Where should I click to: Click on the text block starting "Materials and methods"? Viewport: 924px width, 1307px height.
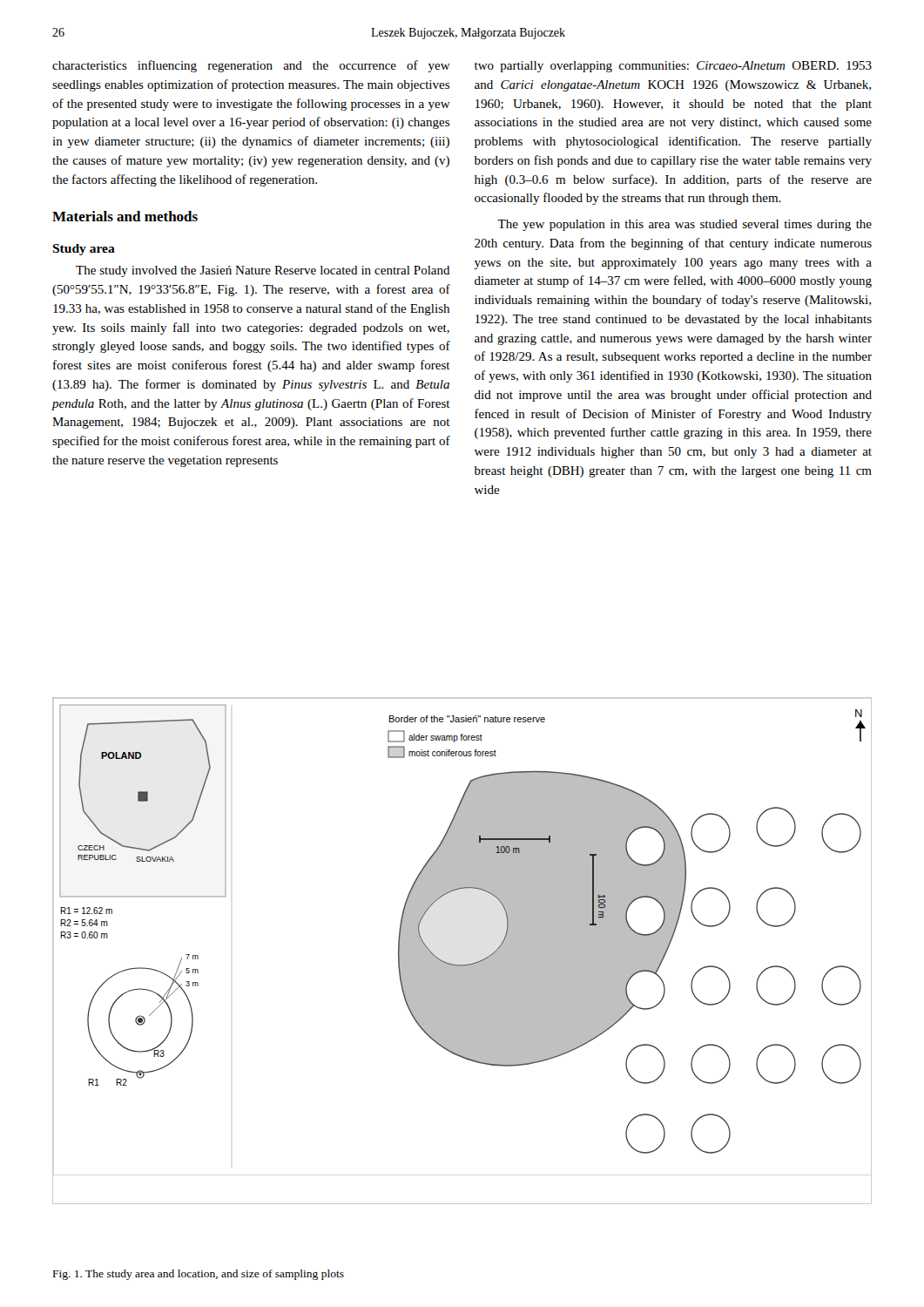tap(125, 217)
